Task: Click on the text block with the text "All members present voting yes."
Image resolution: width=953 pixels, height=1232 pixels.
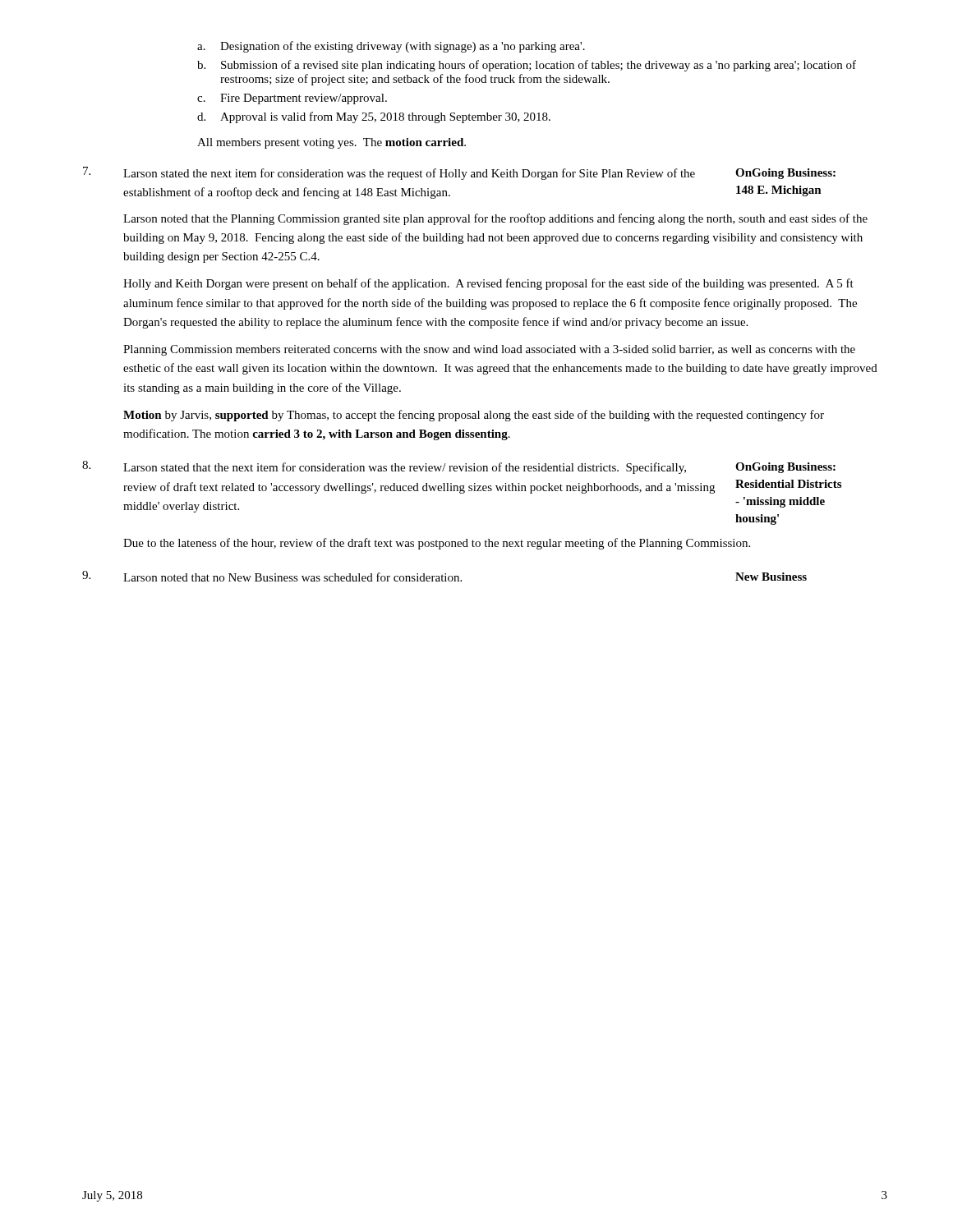Action: (x=332, y=142)
